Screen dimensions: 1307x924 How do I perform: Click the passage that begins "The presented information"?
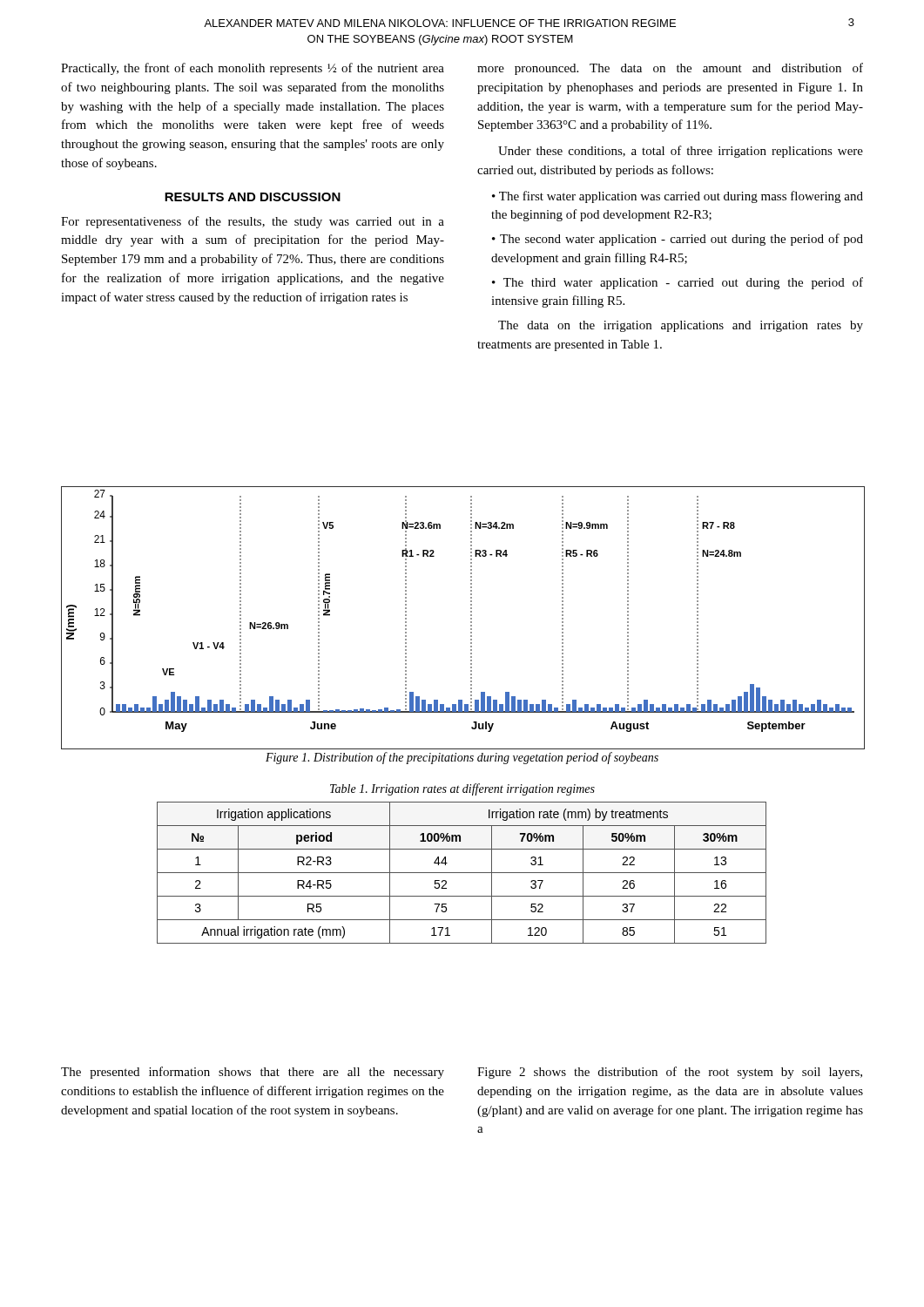[x=253, y=1091]
